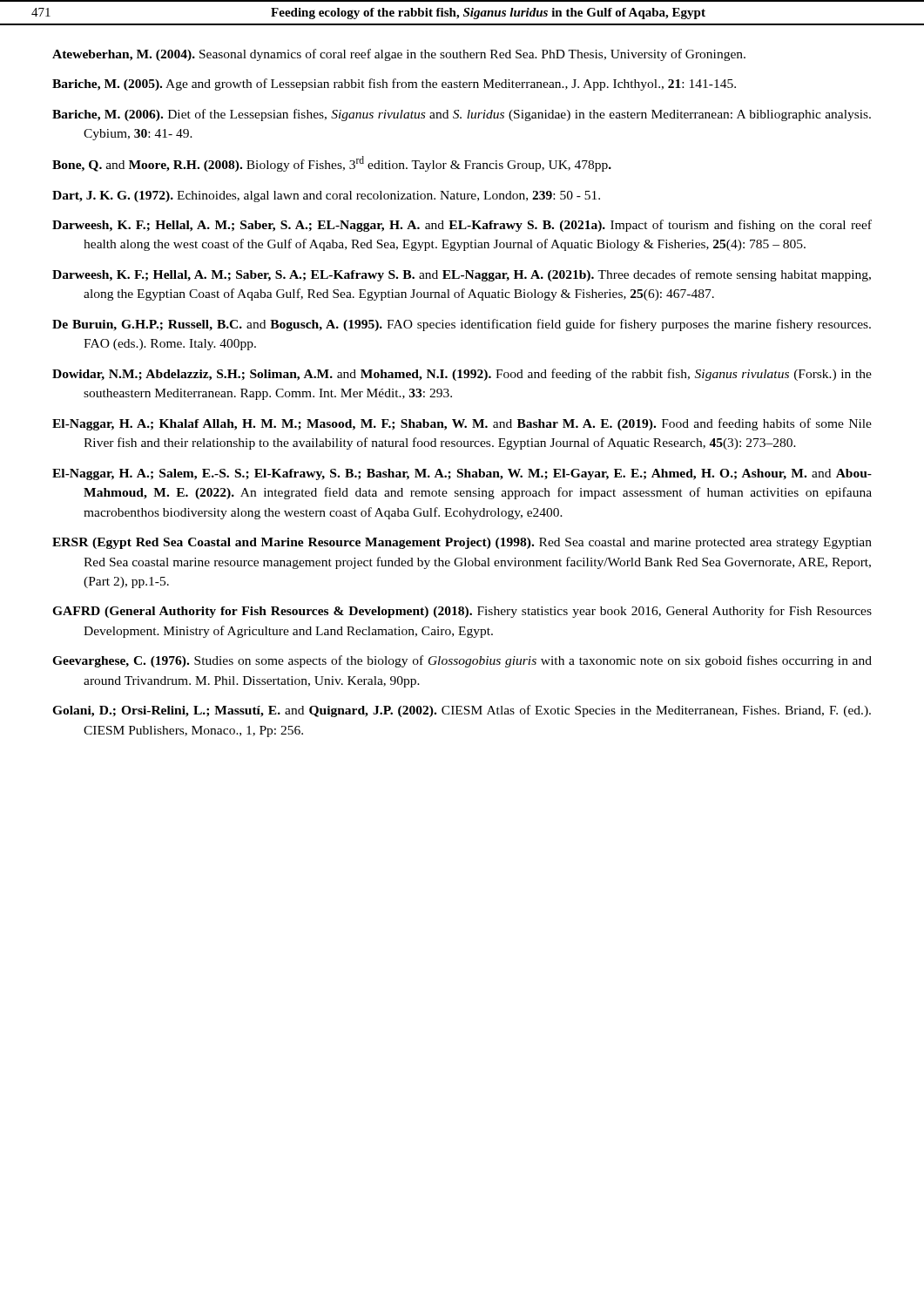
Task: Click on the list item that says "Bariche, M. (2006)."
Action: 462,123
